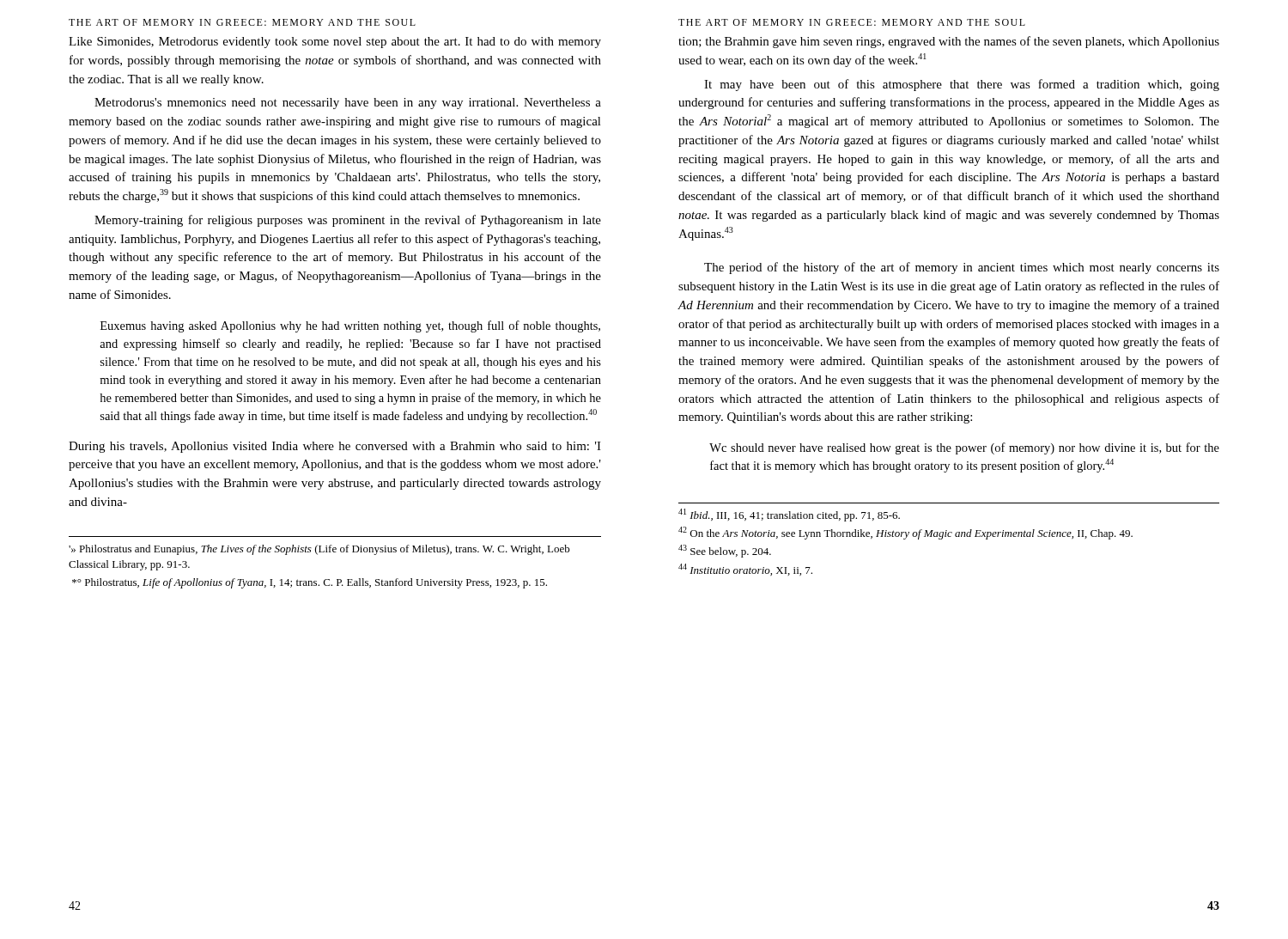The width and height of the screenshot is (1288, 939).
Task: Select the text block starting "Memory-training for religious"
Action: tap(335, 258)
